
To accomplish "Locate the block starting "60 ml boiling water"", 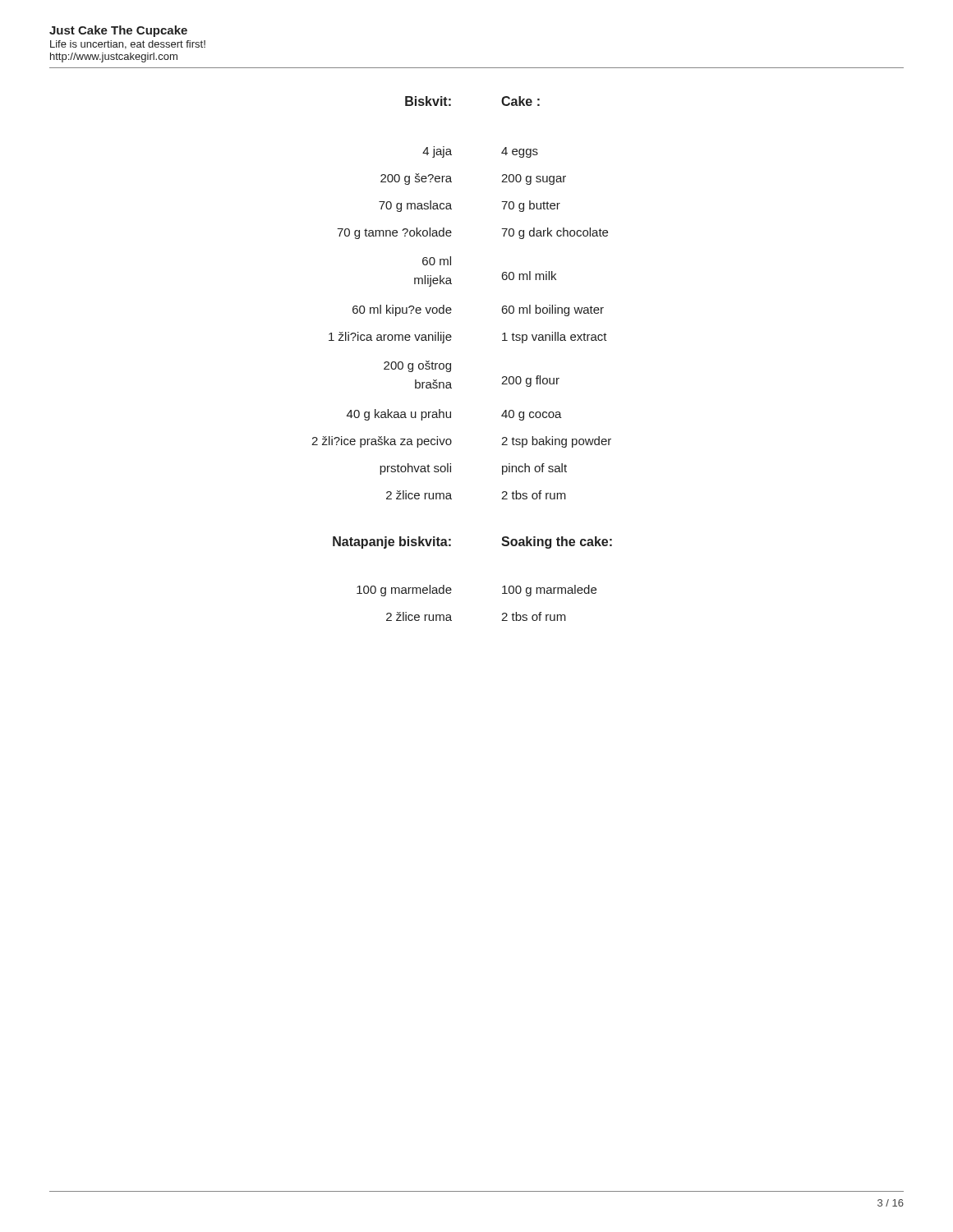I will [x=553, y=309].
